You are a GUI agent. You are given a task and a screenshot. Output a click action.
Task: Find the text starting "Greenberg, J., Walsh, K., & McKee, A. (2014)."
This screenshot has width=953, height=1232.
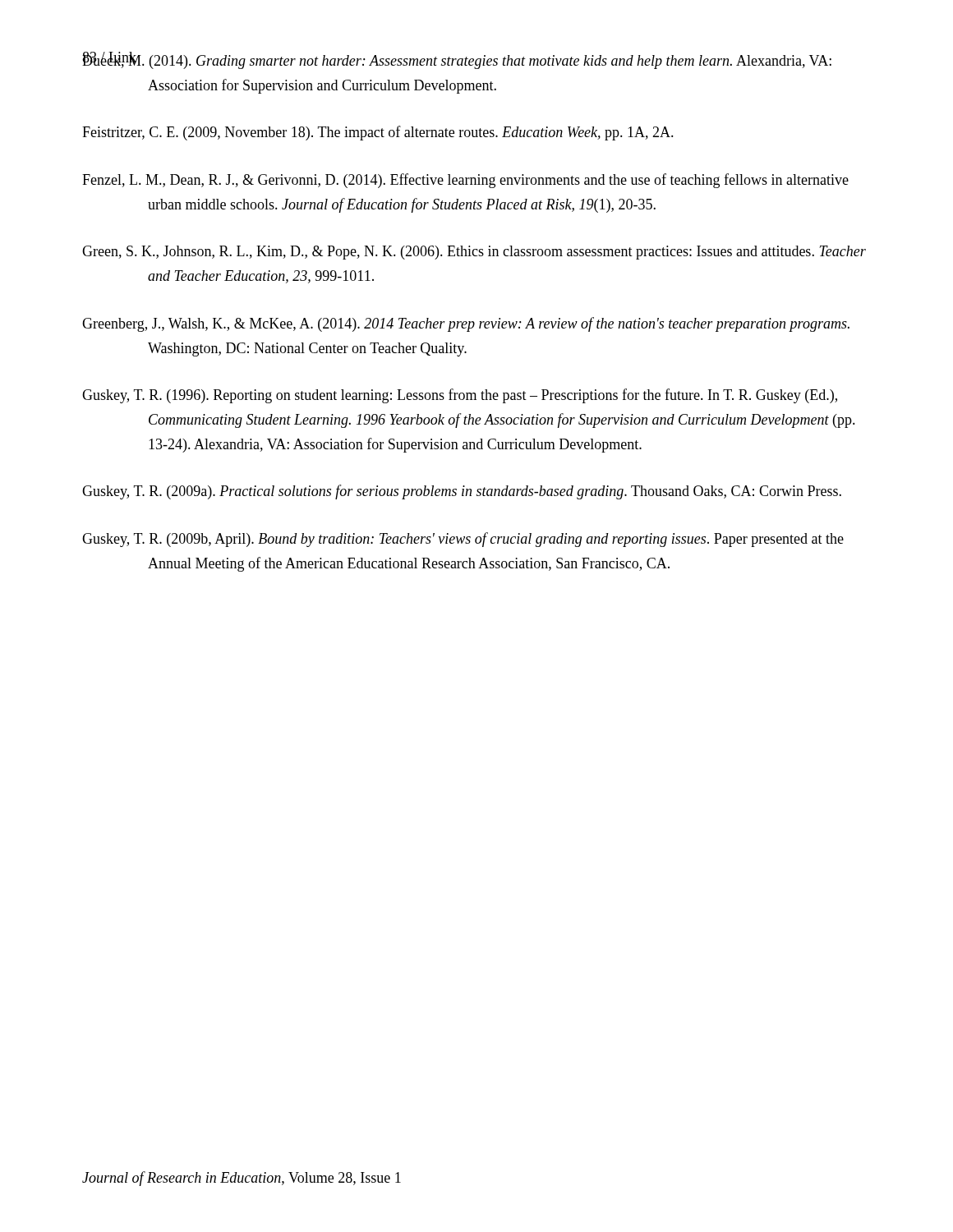point(466,336)
